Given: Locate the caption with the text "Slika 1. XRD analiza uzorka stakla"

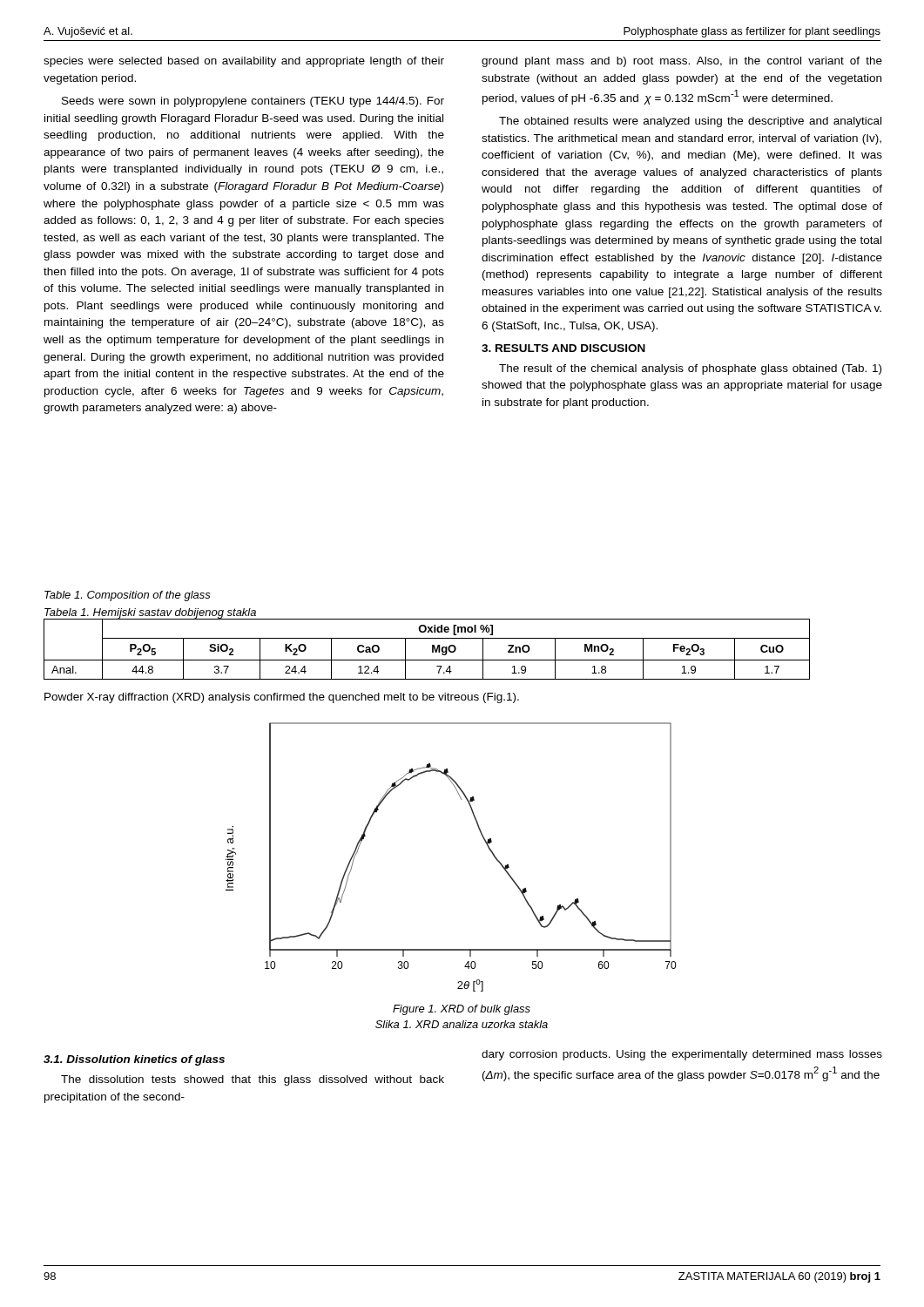Looking at the screenshot, I should [462, 1024].
